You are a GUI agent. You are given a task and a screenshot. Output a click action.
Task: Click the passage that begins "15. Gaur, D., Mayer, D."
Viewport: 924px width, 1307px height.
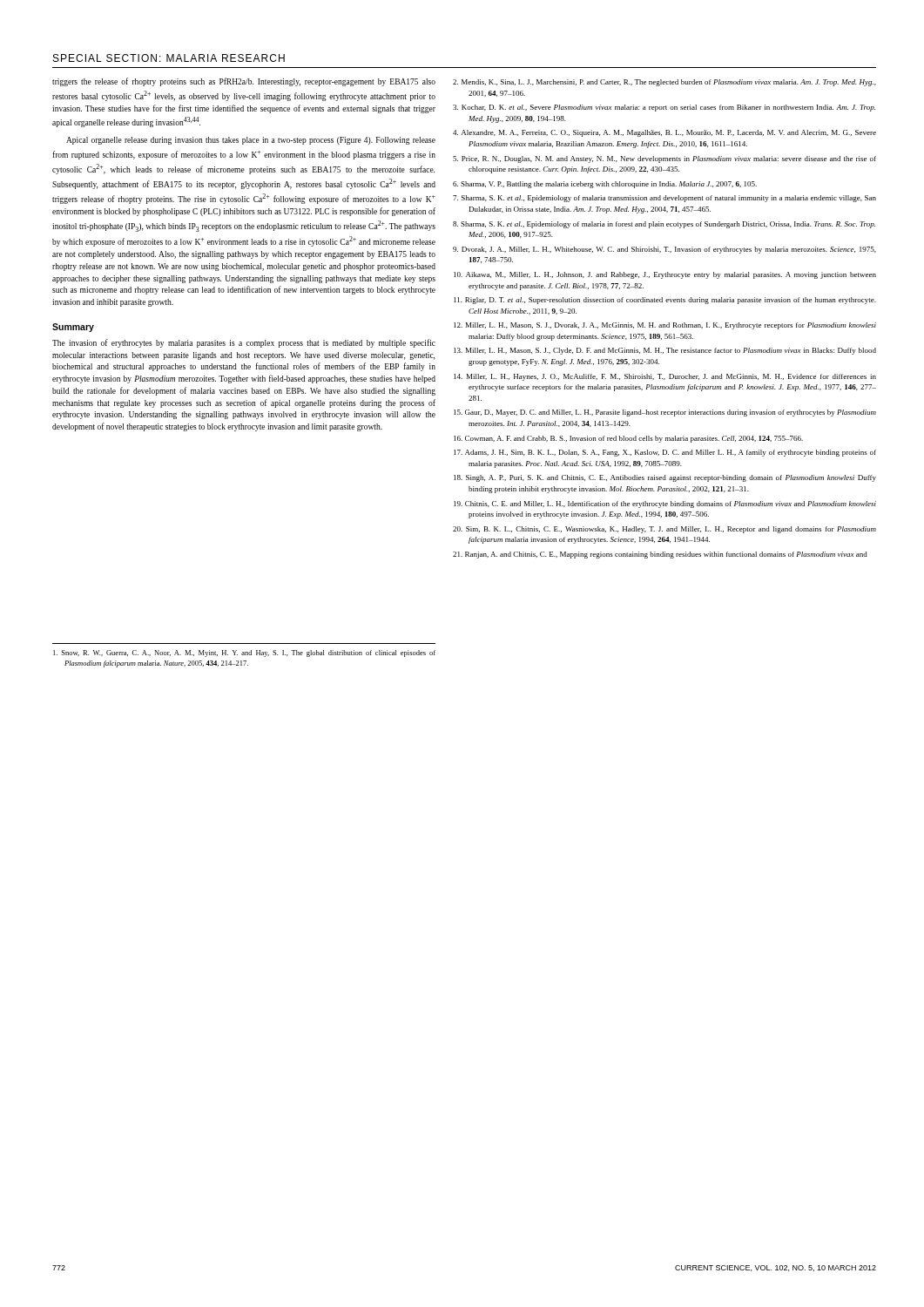coord(664,418)
